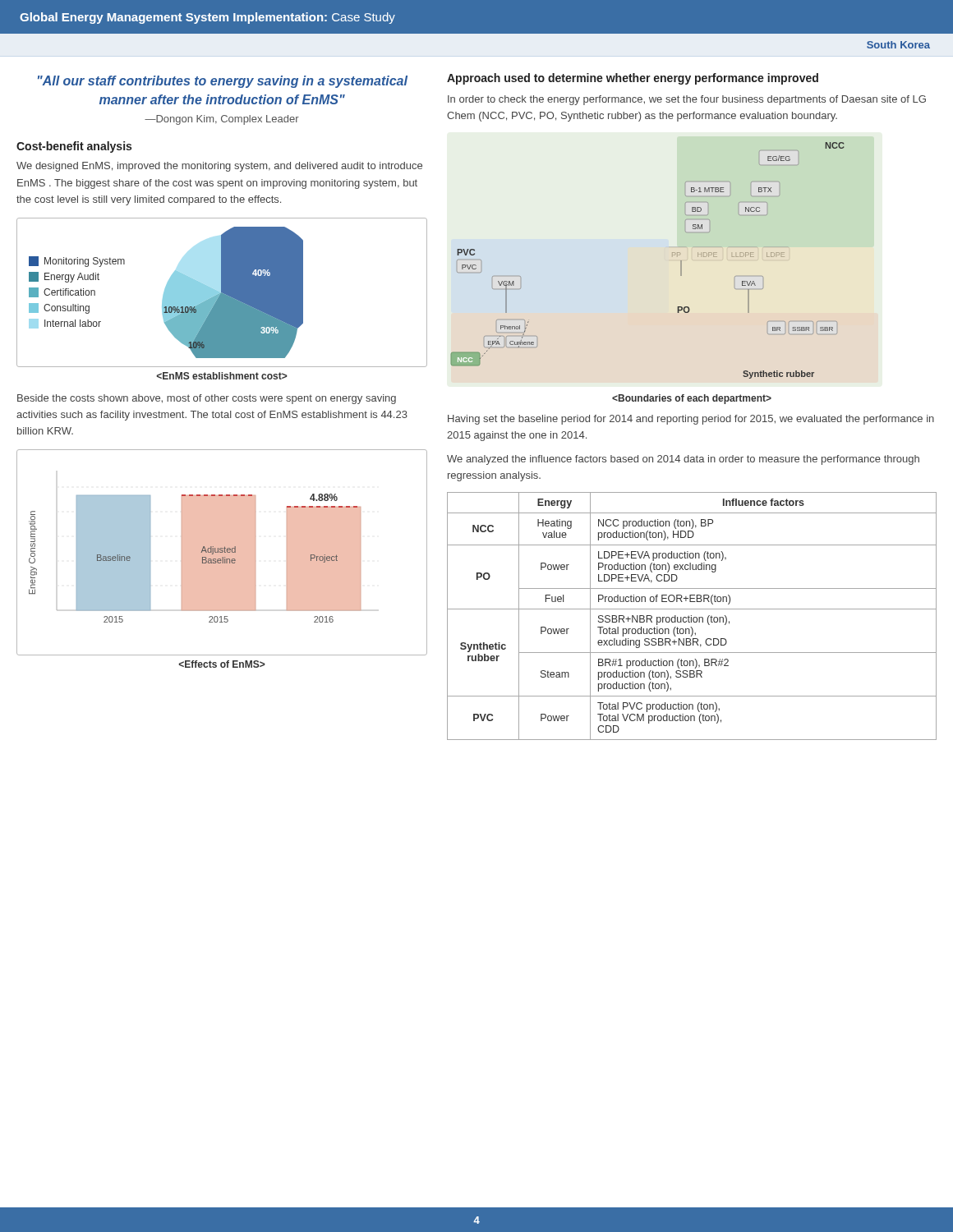Viewport: 953px width, 1232px height.
Task: Point to the element starting "Beside the costs shown"
Action: point(212,414)
